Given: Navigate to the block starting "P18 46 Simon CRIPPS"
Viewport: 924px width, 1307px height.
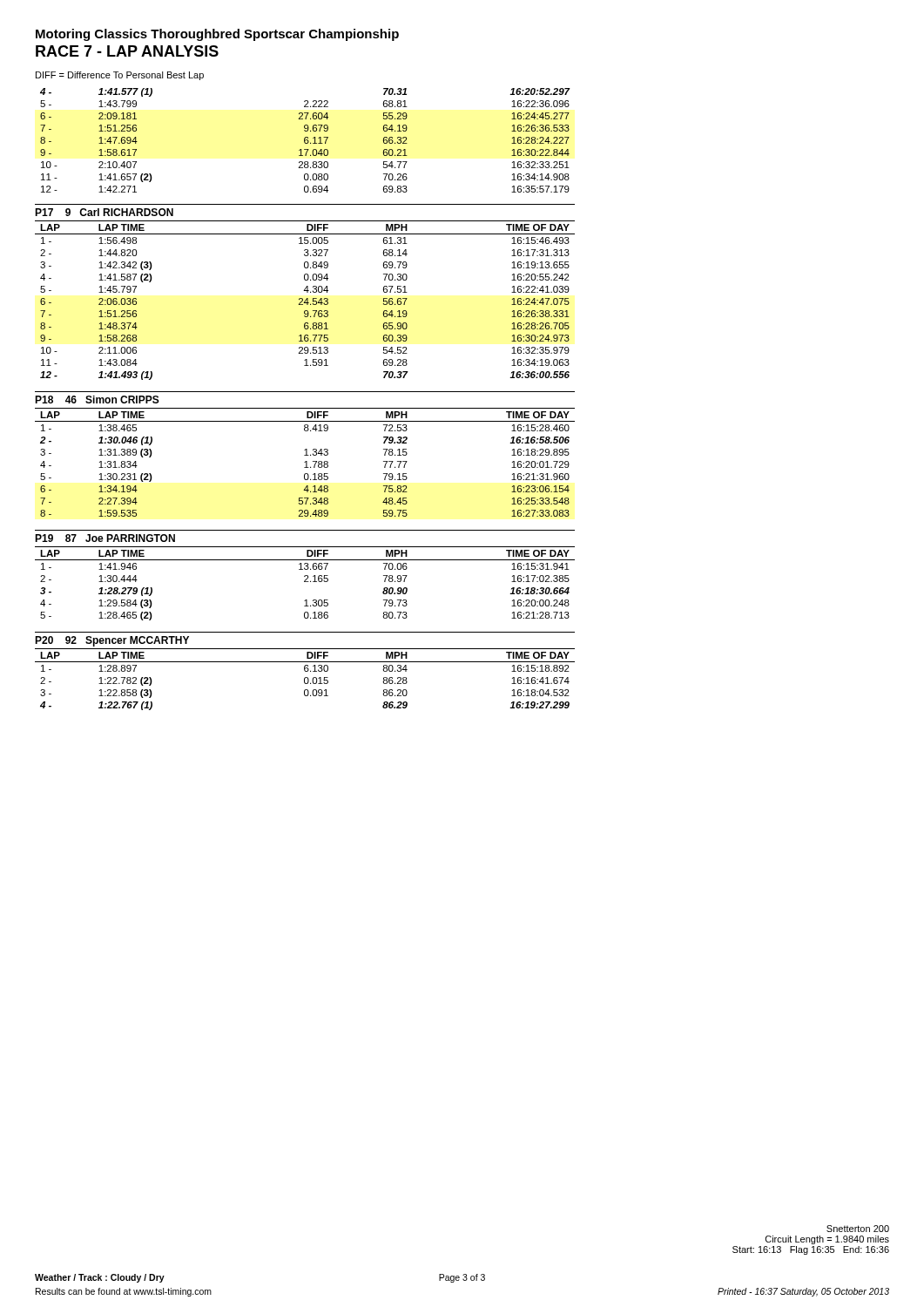Looking at the screenshot, I should point(97,400).
